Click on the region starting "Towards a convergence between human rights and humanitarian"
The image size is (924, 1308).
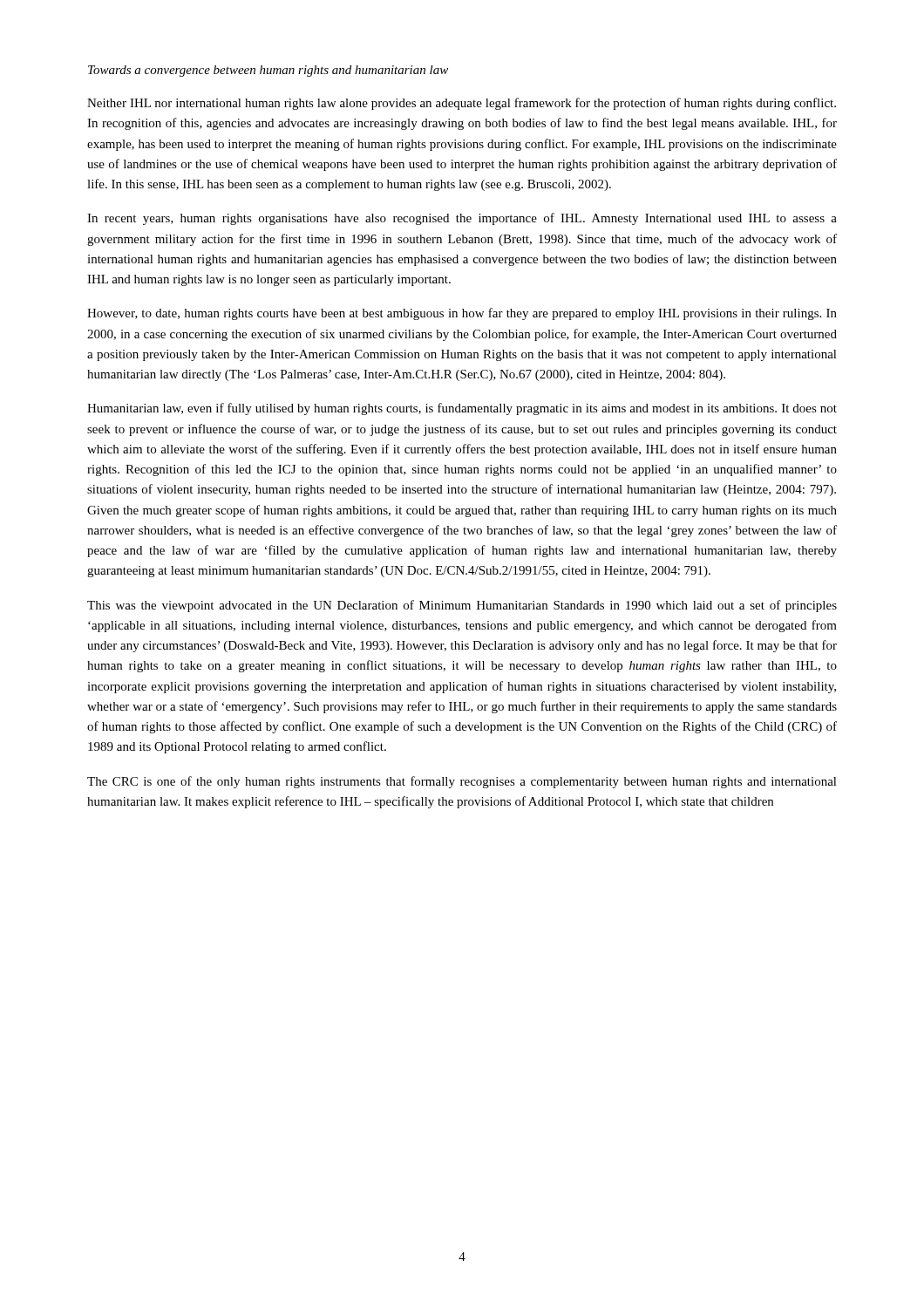268,70
